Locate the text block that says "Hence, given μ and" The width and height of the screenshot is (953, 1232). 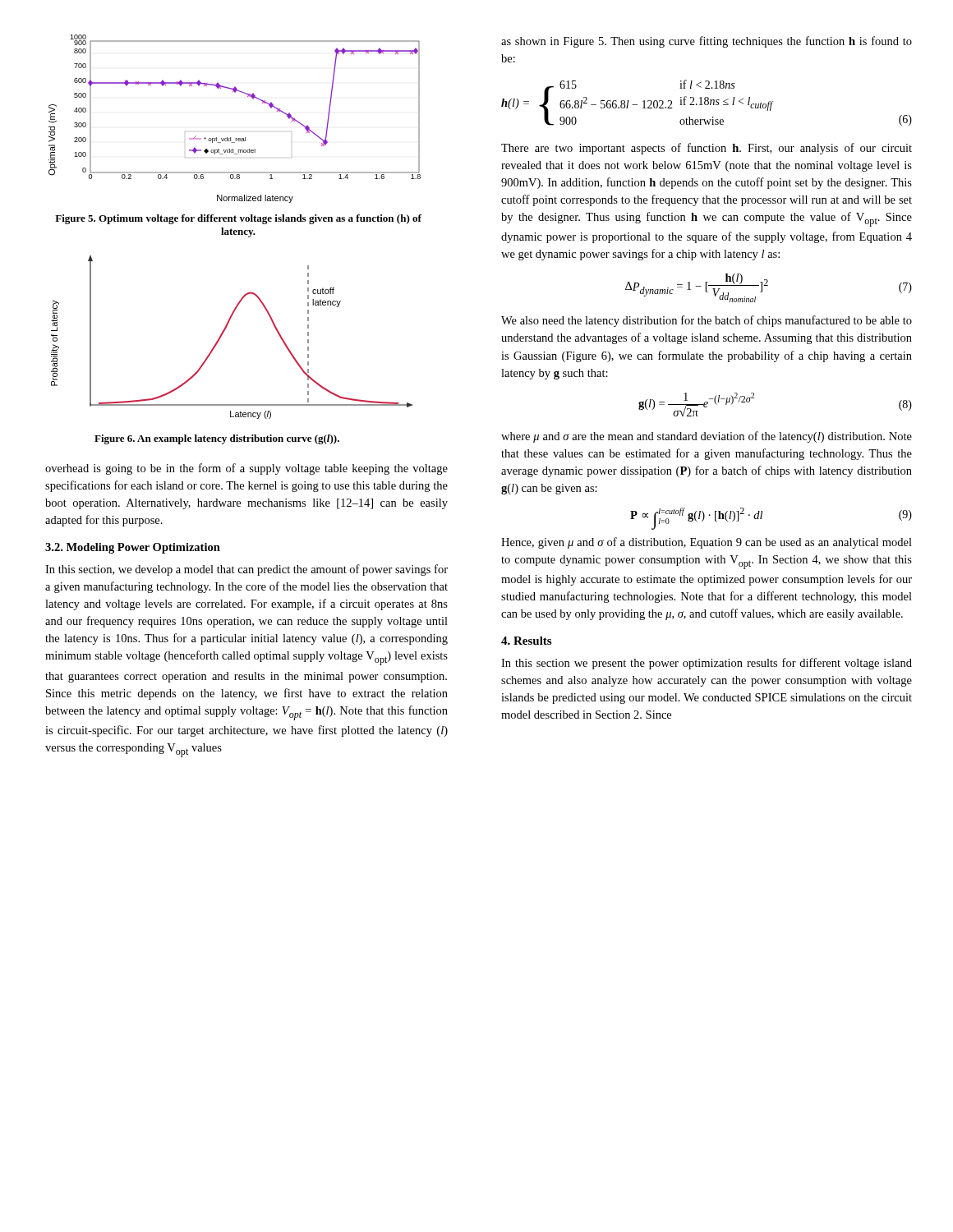pyautogui.click(x=707, y=578)
